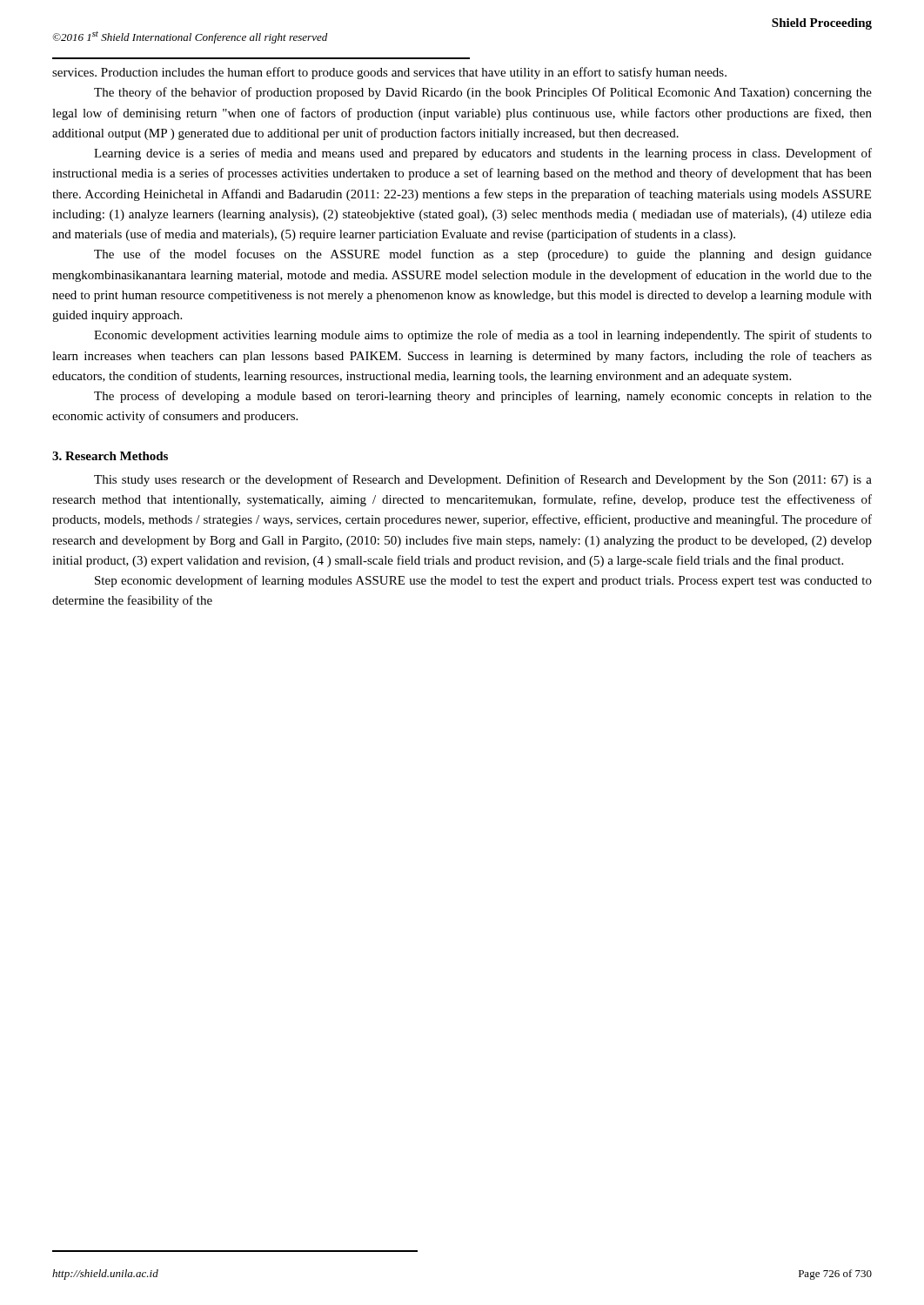Click on the text block with the text "The process of developing a module based"
The width and height of the screenshot is (924, 1305).
point(462,407)
